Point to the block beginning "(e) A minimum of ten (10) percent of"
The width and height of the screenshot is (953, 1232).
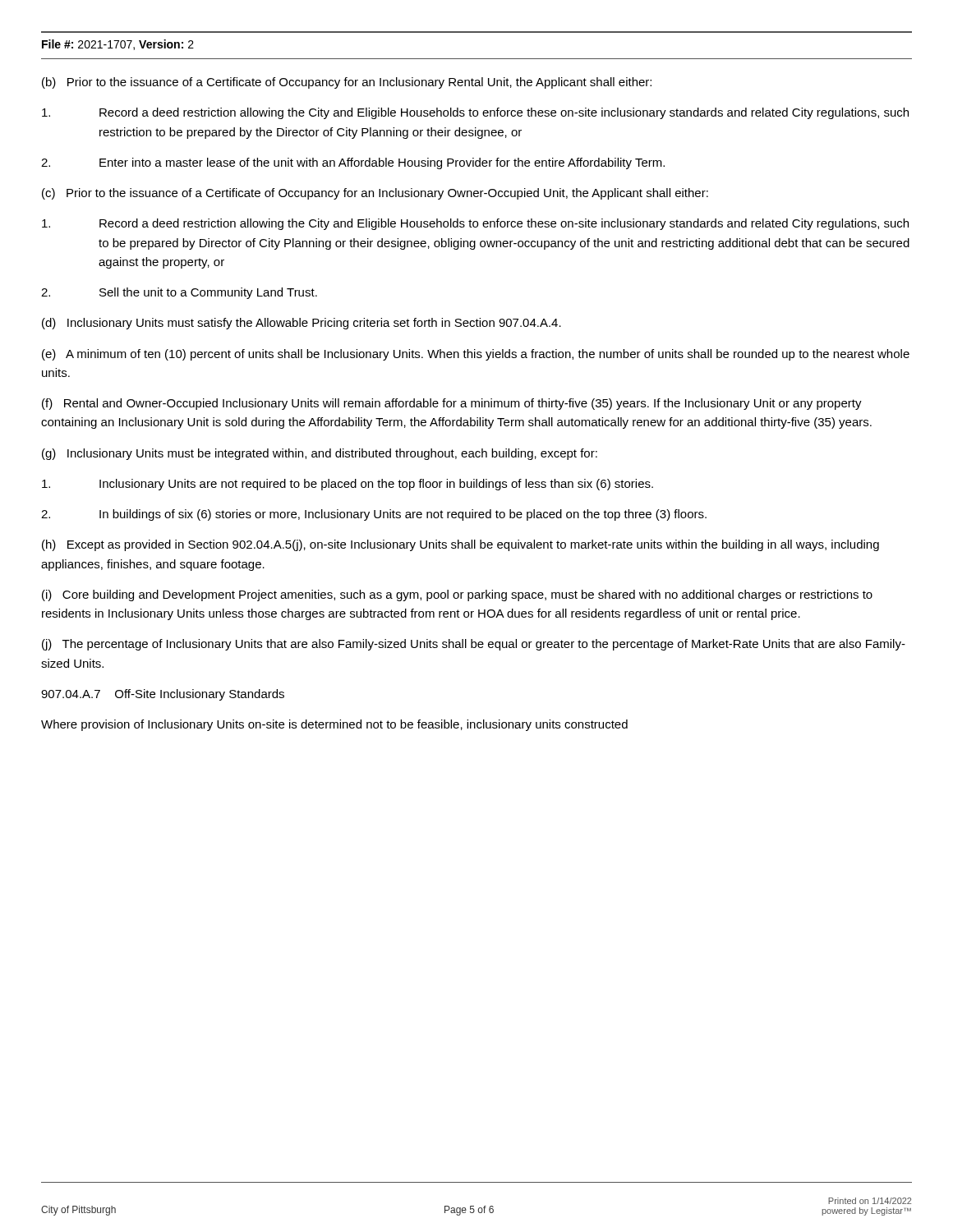[x=475, y=363]
